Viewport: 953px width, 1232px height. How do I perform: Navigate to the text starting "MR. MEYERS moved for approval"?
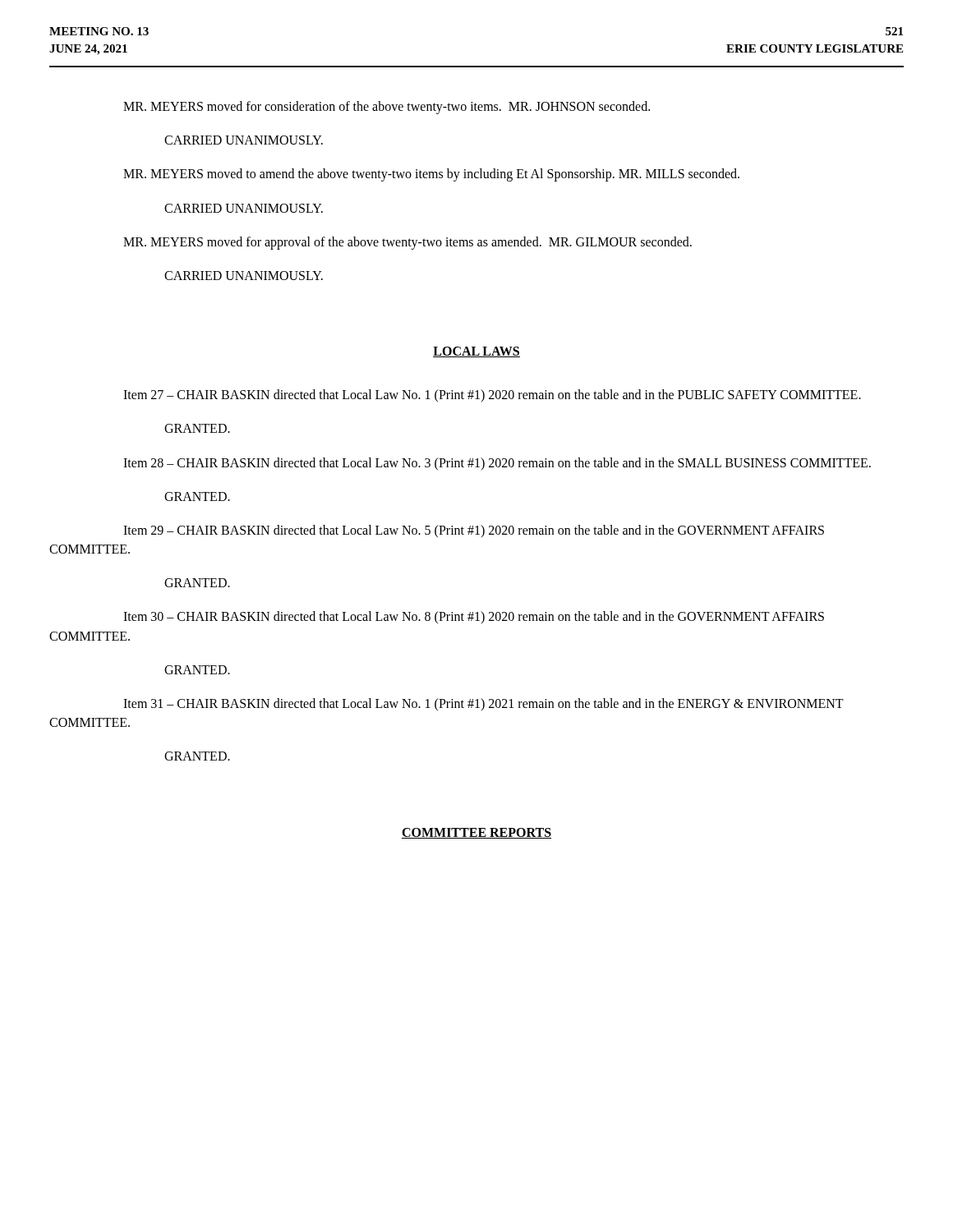(x=476, y=242)
